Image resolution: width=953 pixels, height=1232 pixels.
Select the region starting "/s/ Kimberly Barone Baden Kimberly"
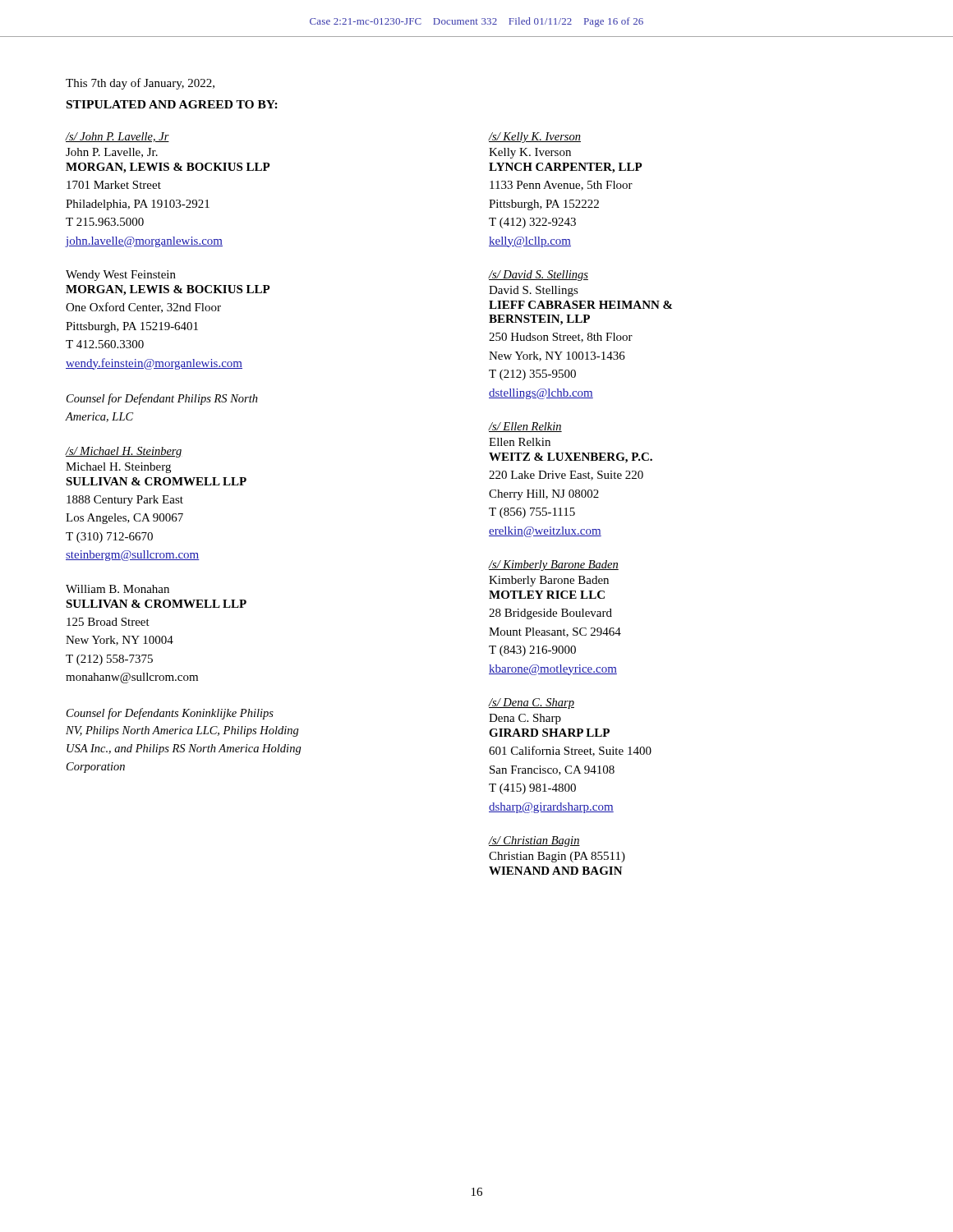553,565
